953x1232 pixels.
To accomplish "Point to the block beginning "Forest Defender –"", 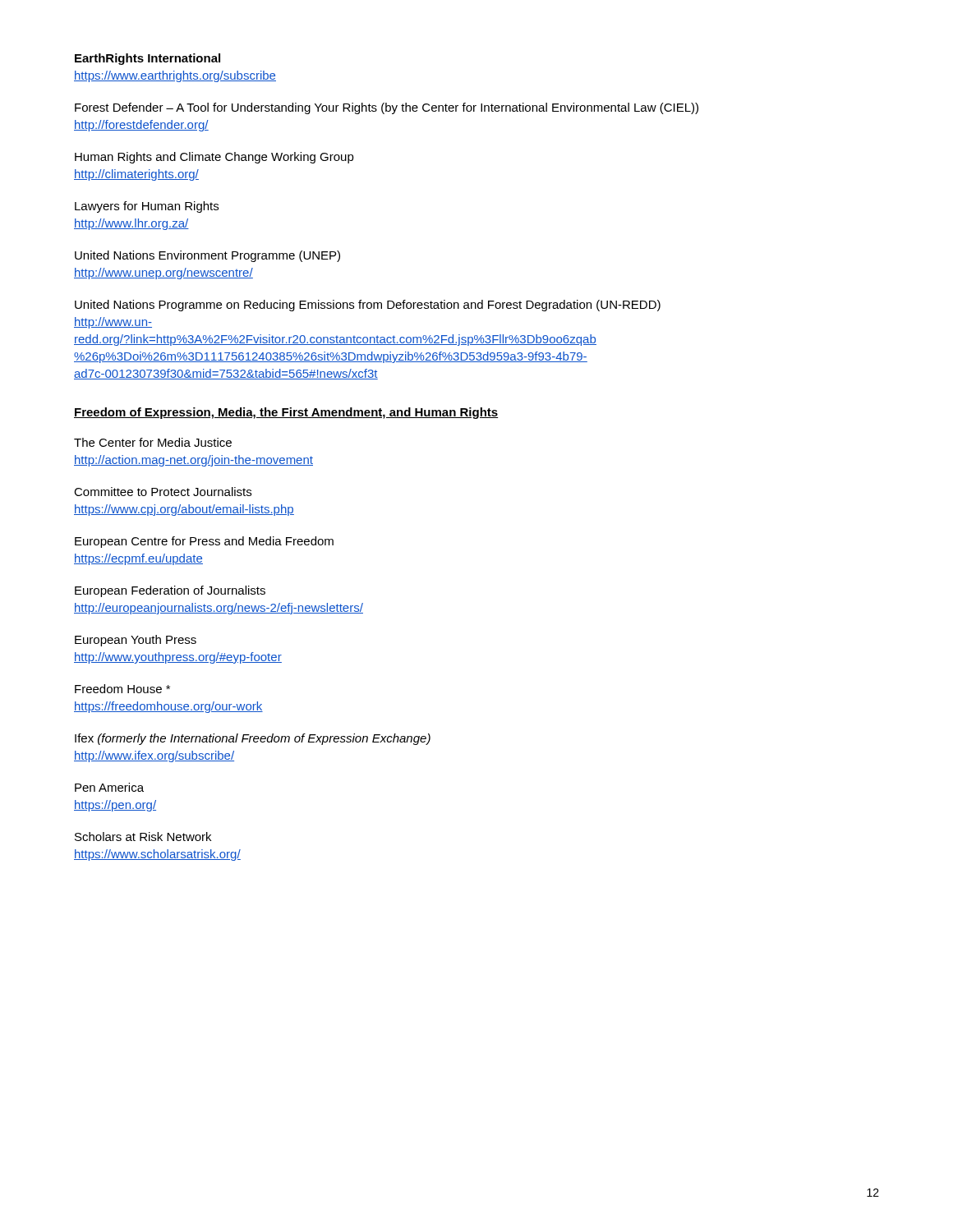I will [476, 116].
